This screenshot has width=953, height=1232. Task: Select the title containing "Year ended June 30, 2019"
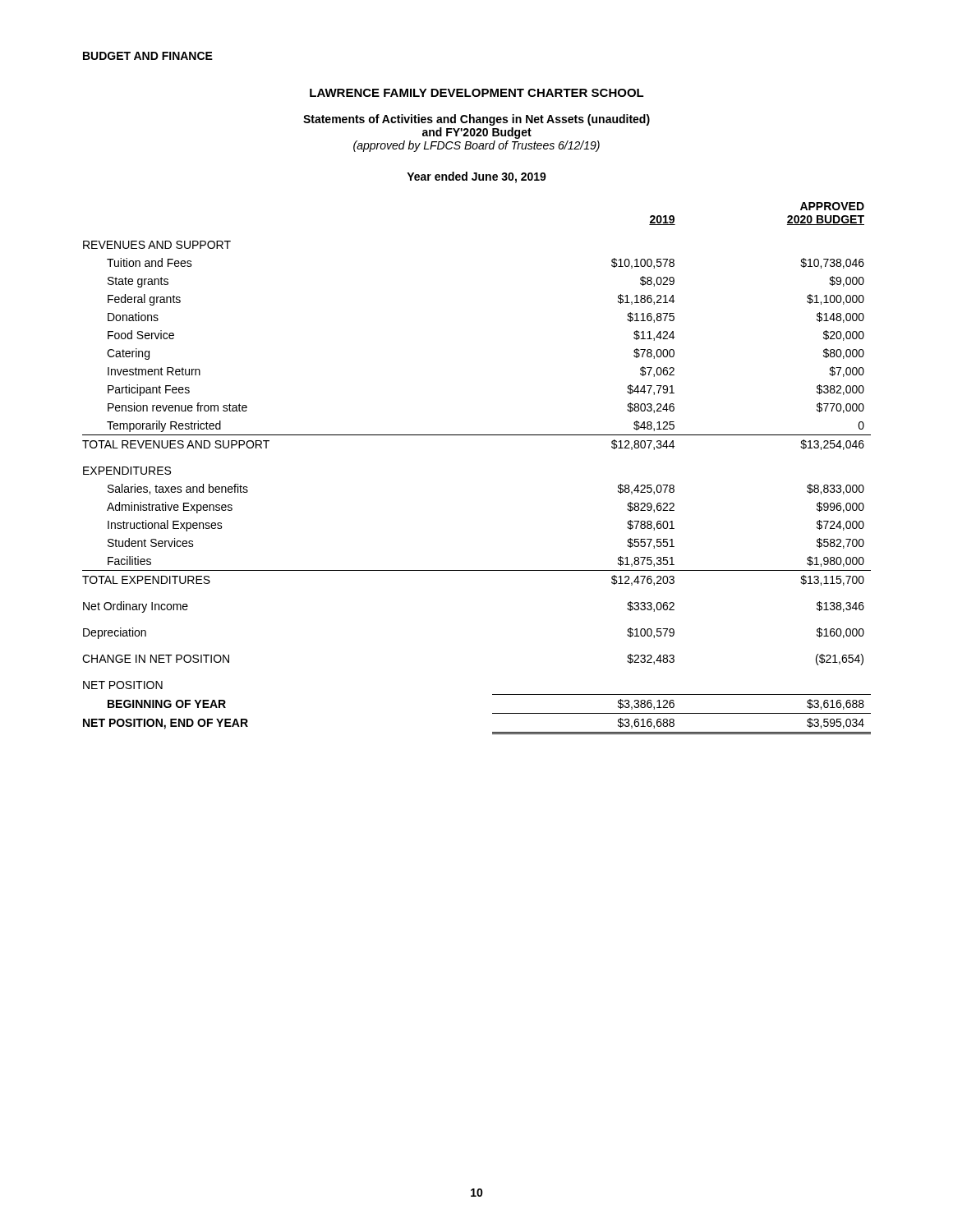click(x=476, y=177)
